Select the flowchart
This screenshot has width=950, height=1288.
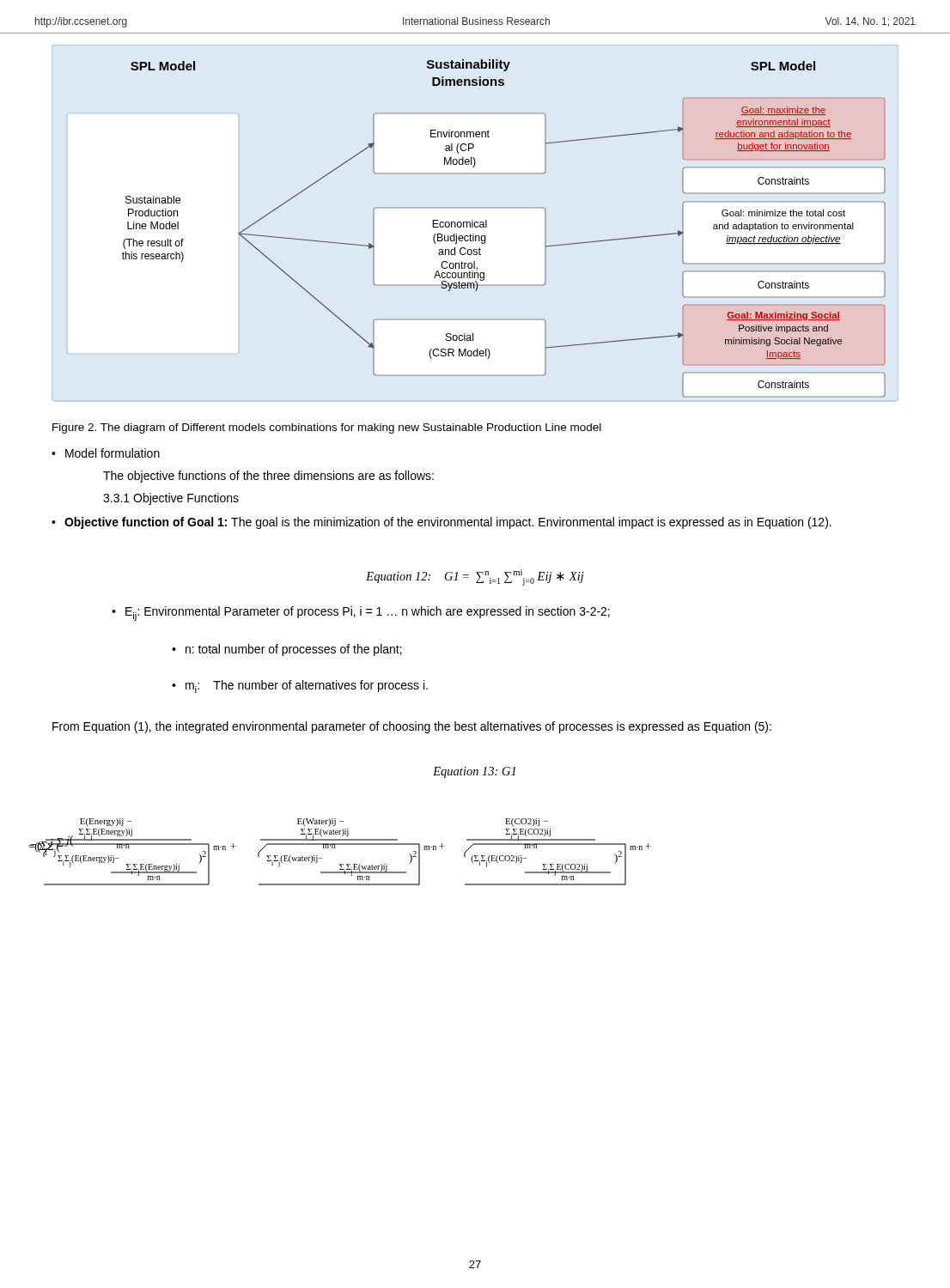click(475, 229)
